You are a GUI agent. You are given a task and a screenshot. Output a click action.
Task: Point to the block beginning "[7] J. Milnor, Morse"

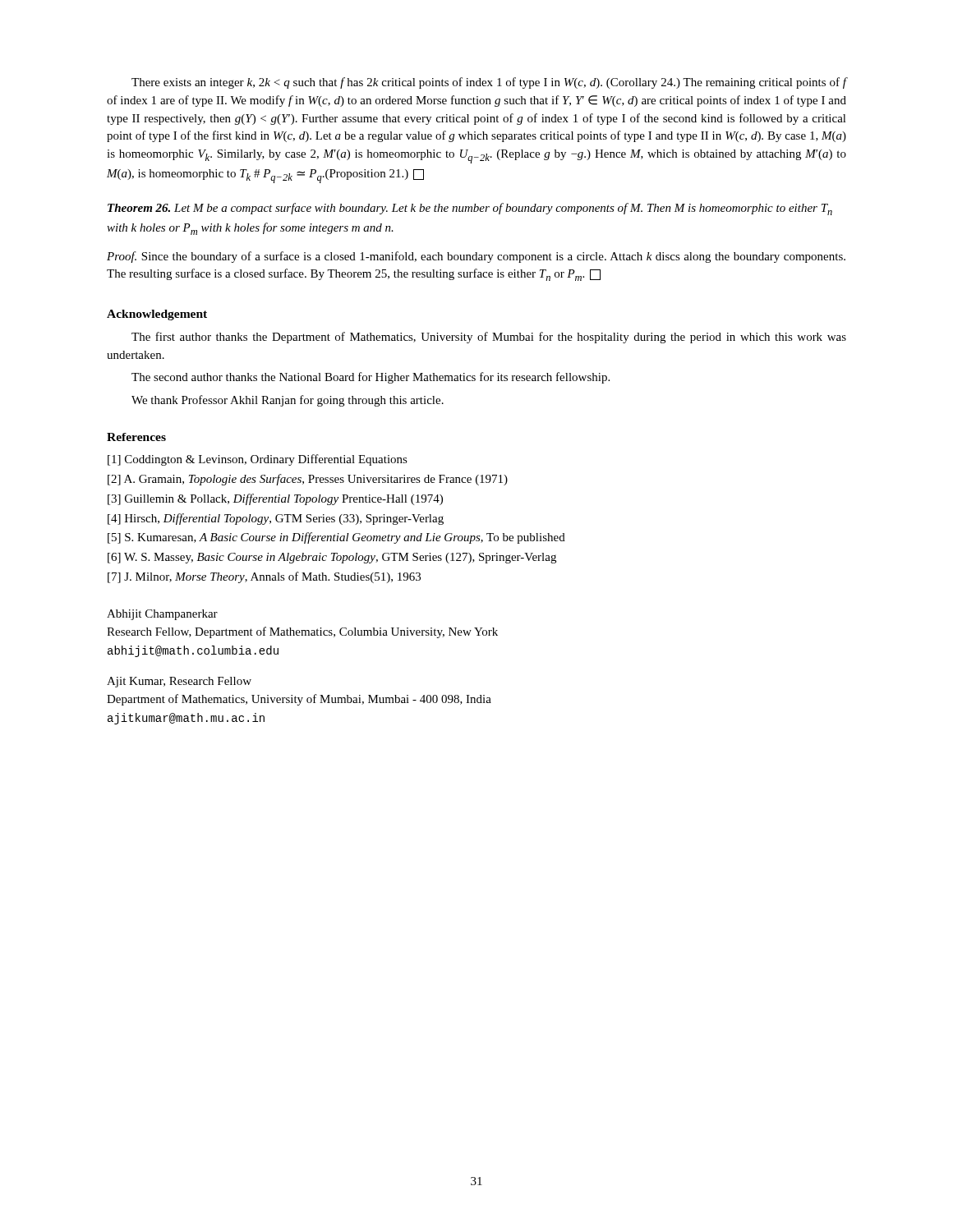(x=264, y=576)
